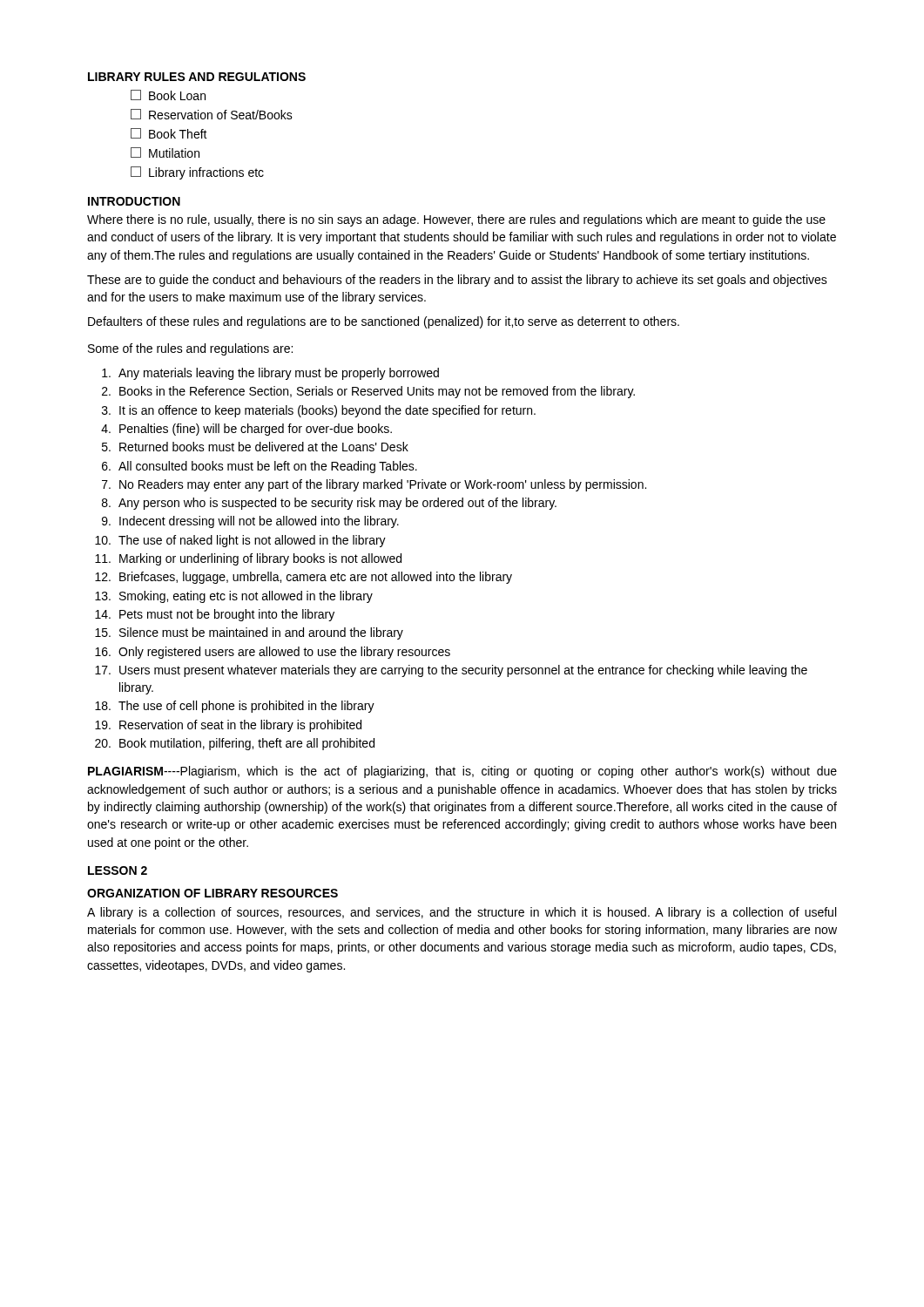Navigate to the region starting "20.Book mutilation, pilfering,"
The height and width of the screenshot is (1307, 924).
[231, 743]
